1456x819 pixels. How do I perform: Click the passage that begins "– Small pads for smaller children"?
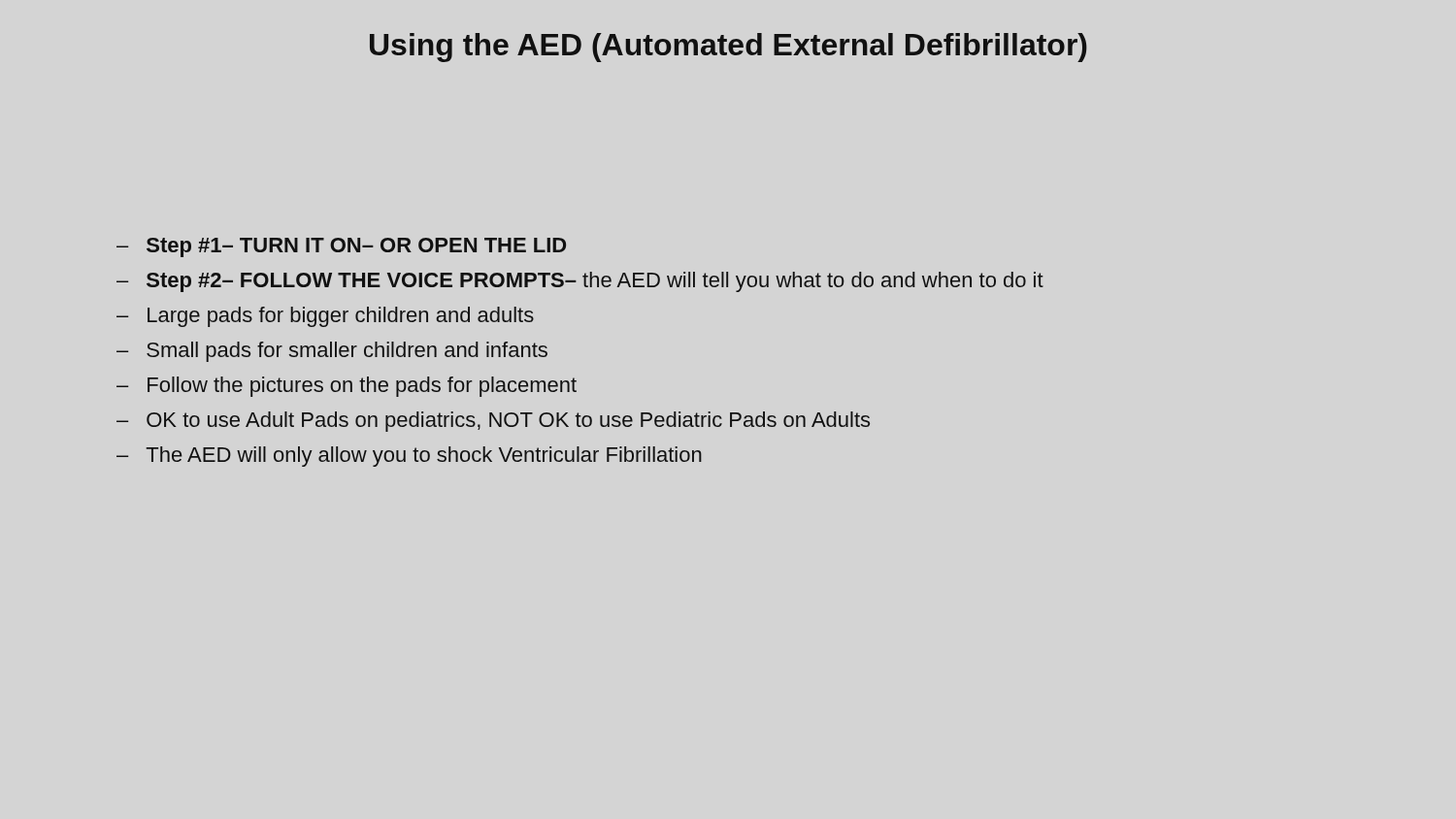tap(332, 350)
